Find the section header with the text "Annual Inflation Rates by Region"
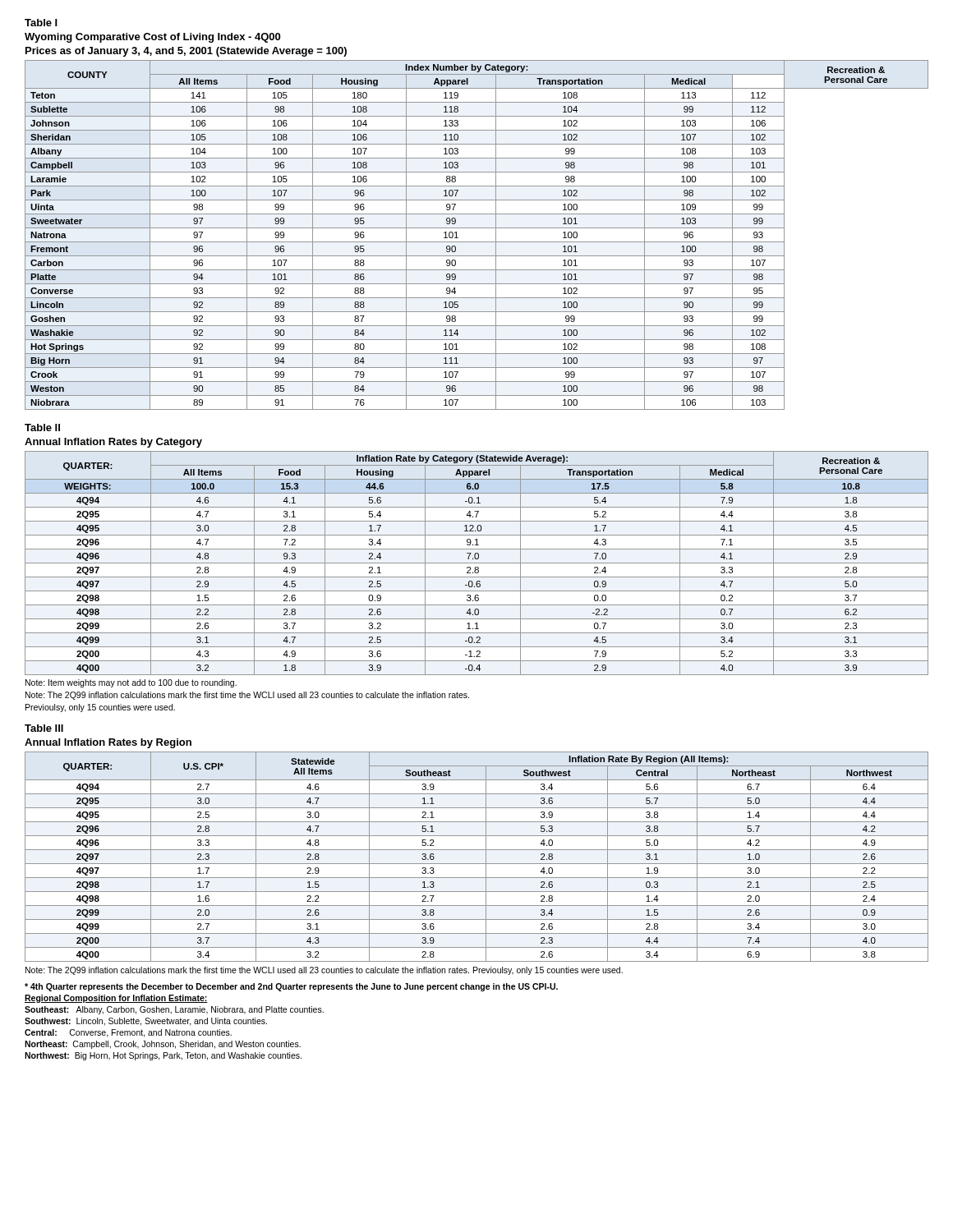This screenshot has height=1232, width=953. pyautogui.click(x=108, y=742)
